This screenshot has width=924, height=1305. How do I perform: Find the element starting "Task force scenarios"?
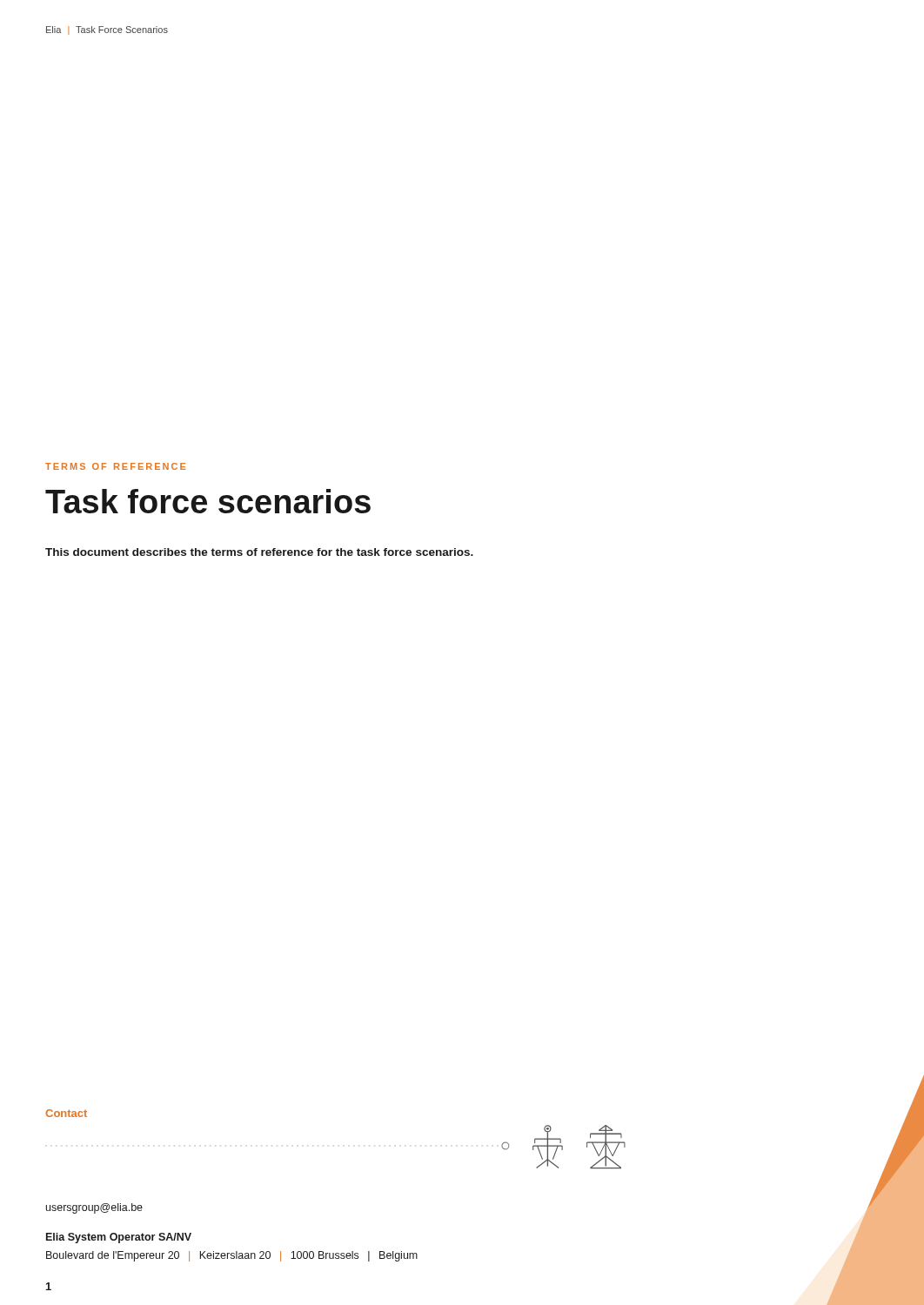[x=209, y=502]
